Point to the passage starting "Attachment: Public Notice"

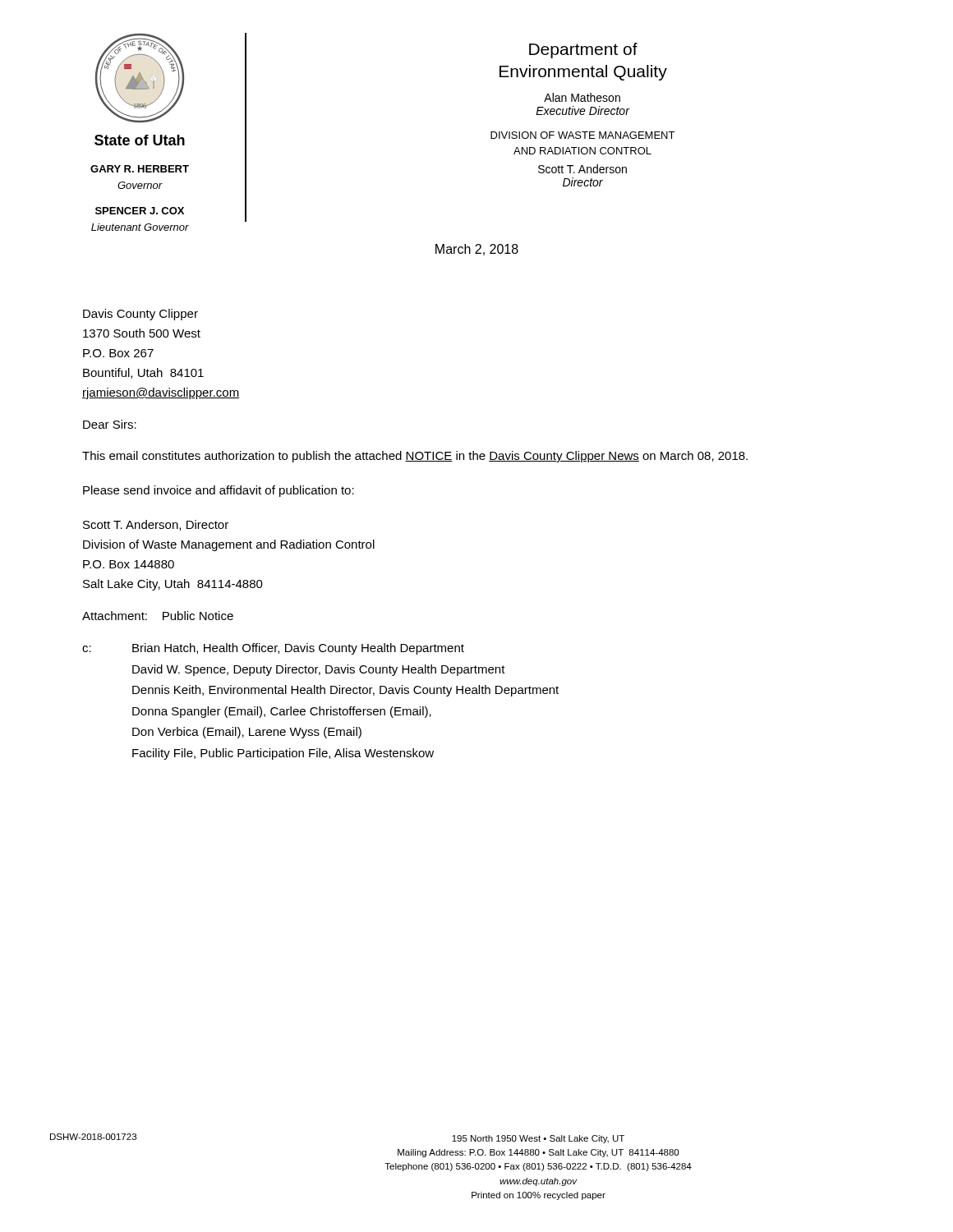click(x=158, y=616)
